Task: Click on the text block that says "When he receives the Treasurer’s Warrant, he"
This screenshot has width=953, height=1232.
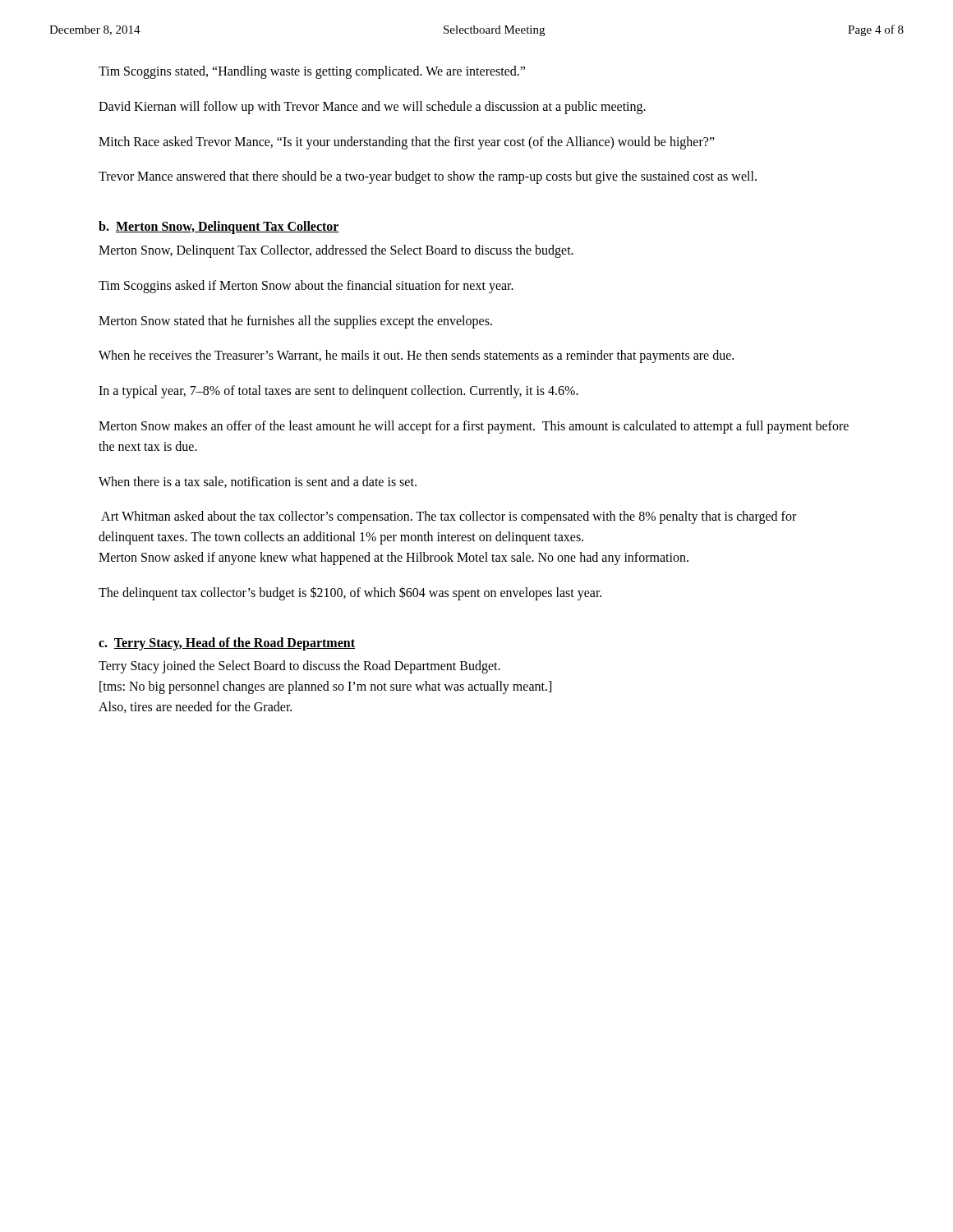Action: [x=417, y=355]
